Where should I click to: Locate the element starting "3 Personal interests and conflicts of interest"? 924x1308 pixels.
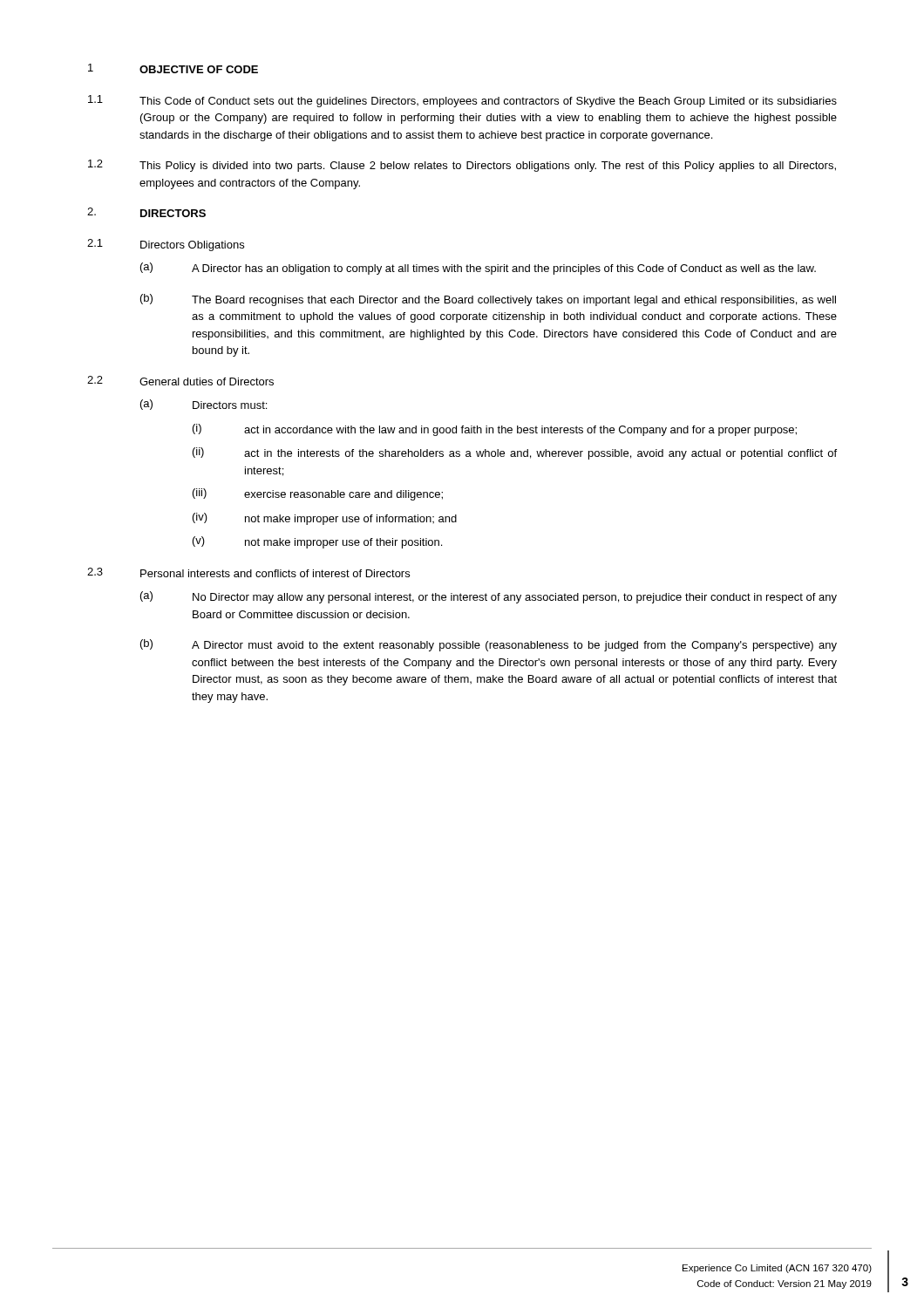(x=248, y=572)
